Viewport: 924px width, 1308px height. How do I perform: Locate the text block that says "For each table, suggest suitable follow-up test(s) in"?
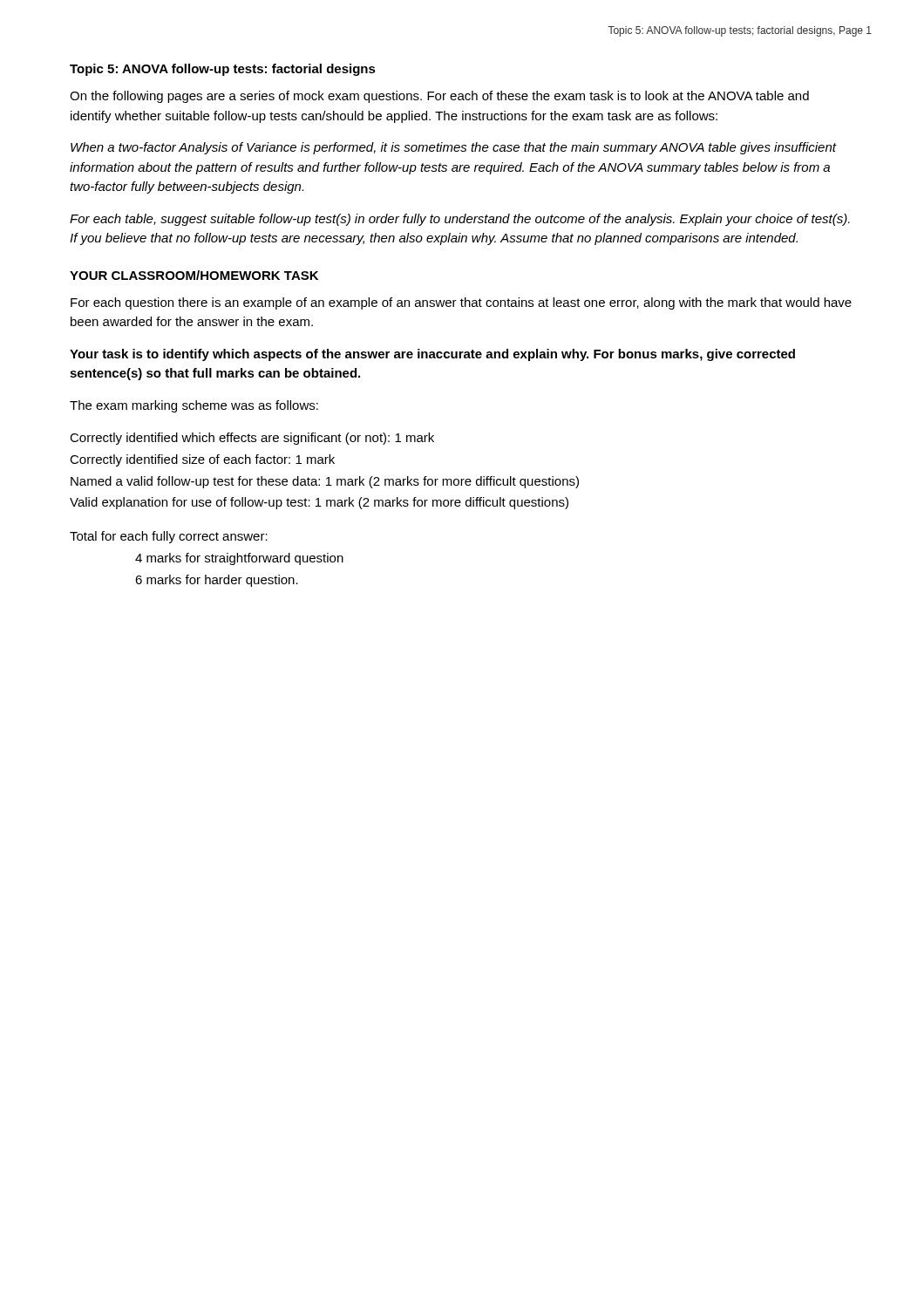460,228
